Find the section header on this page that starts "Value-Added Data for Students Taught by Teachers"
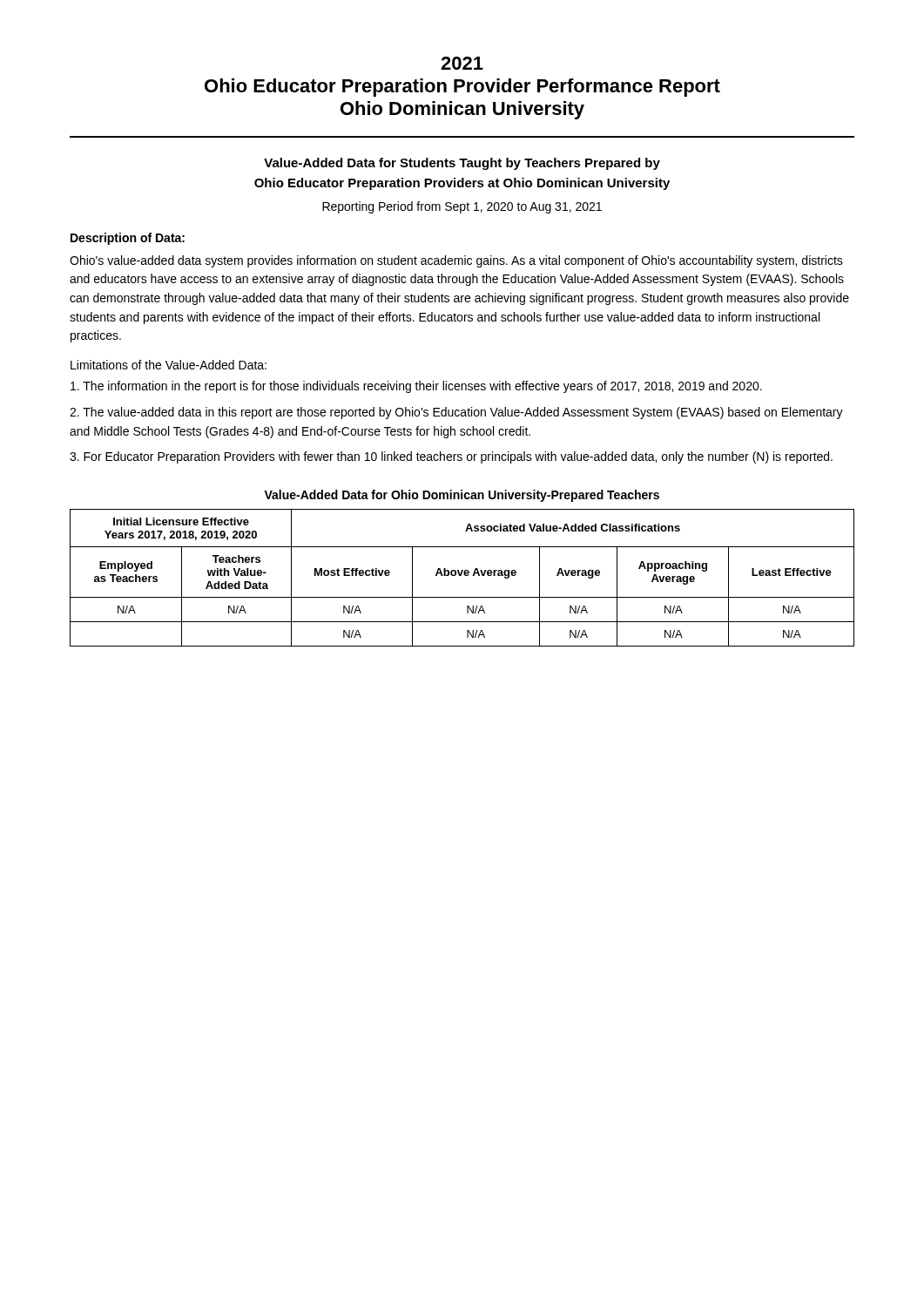The width and height of the screenshot is (924, 1307). coord(462,172)
